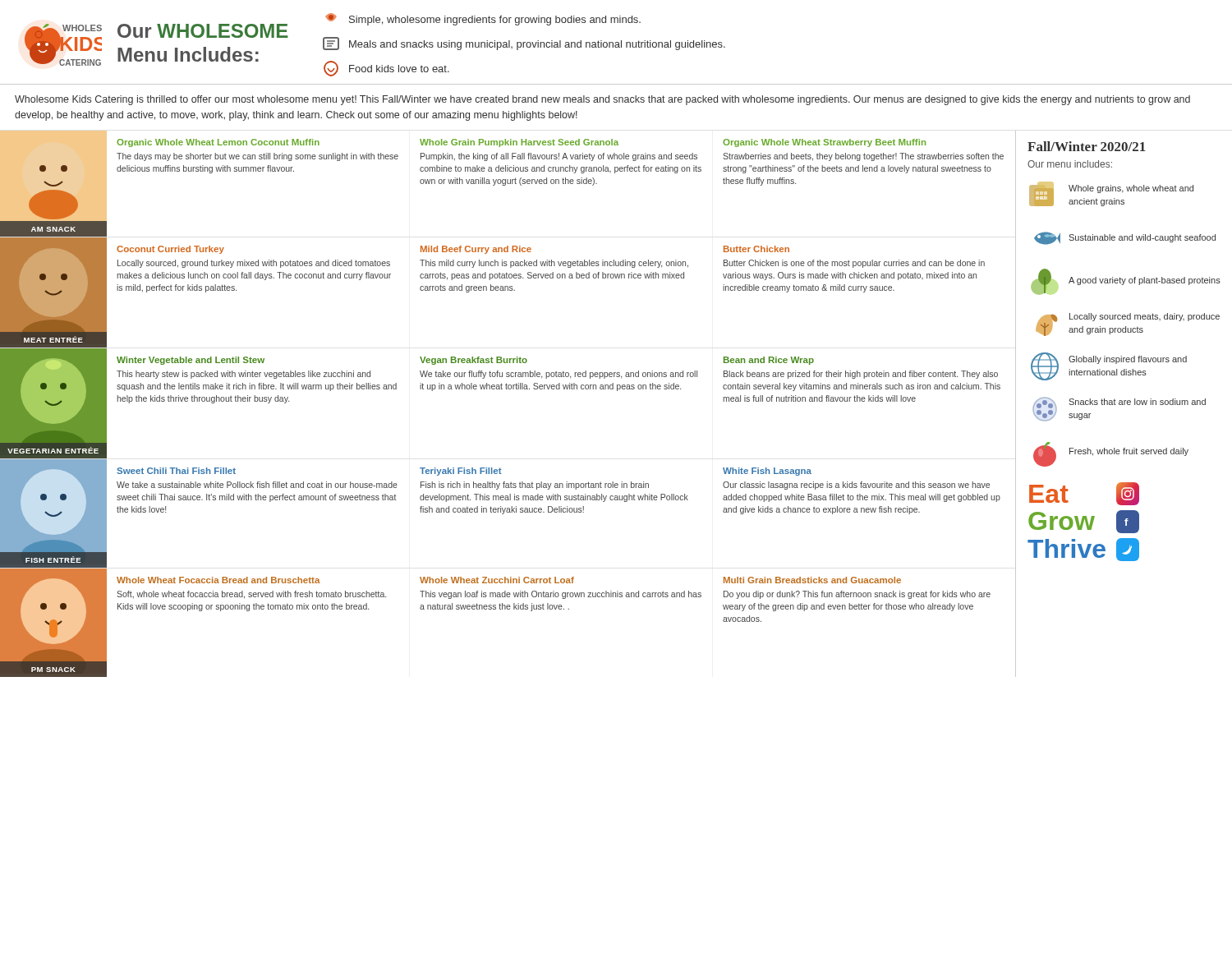The height and width of the screenshot is (953, 1232).
Task: Click on the text containing "Winter Vegetable and Lentil Stew"
Action: point(191,360)
